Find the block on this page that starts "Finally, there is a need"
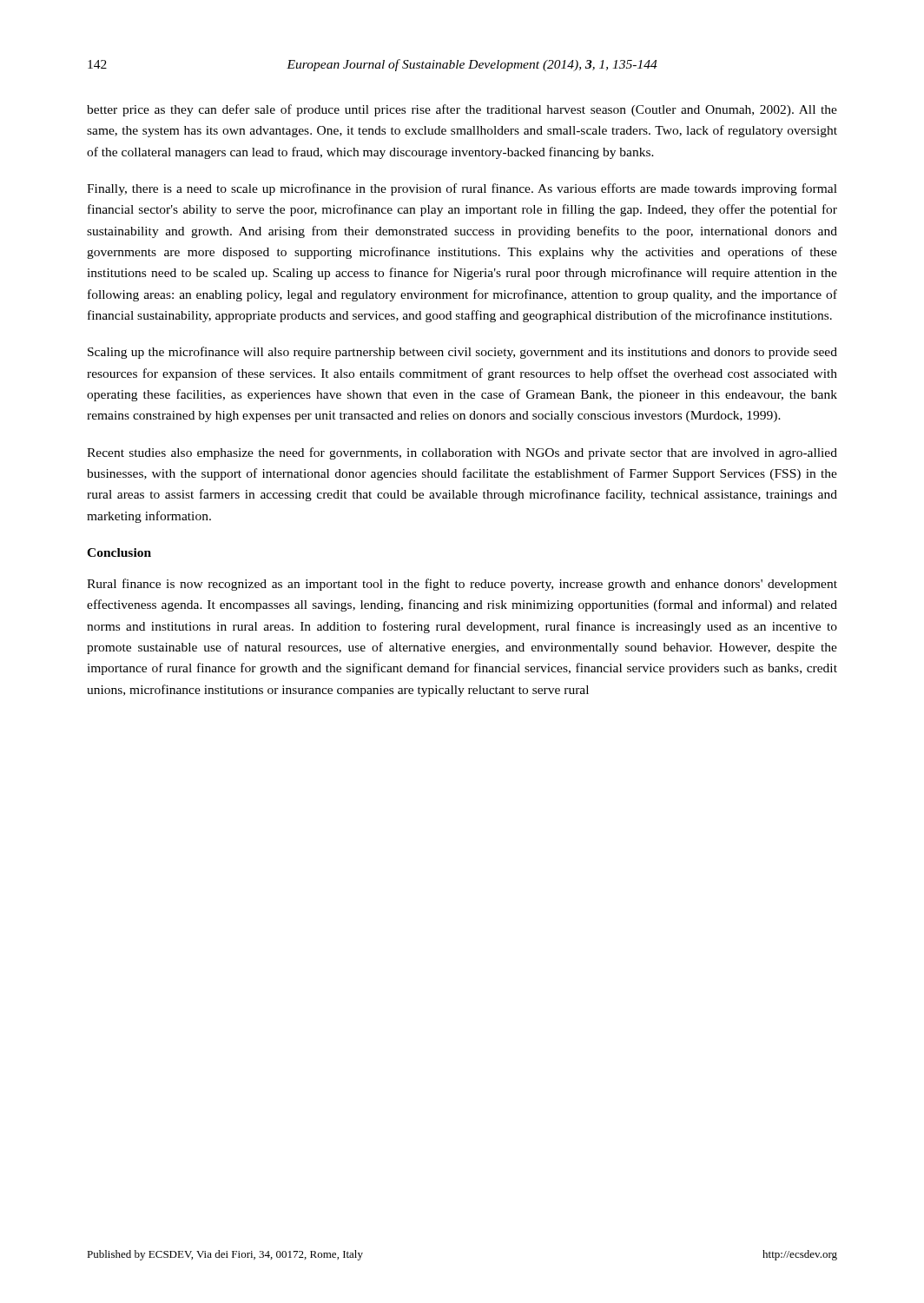Screen dimensions: 1303x924 pos(462,251)
